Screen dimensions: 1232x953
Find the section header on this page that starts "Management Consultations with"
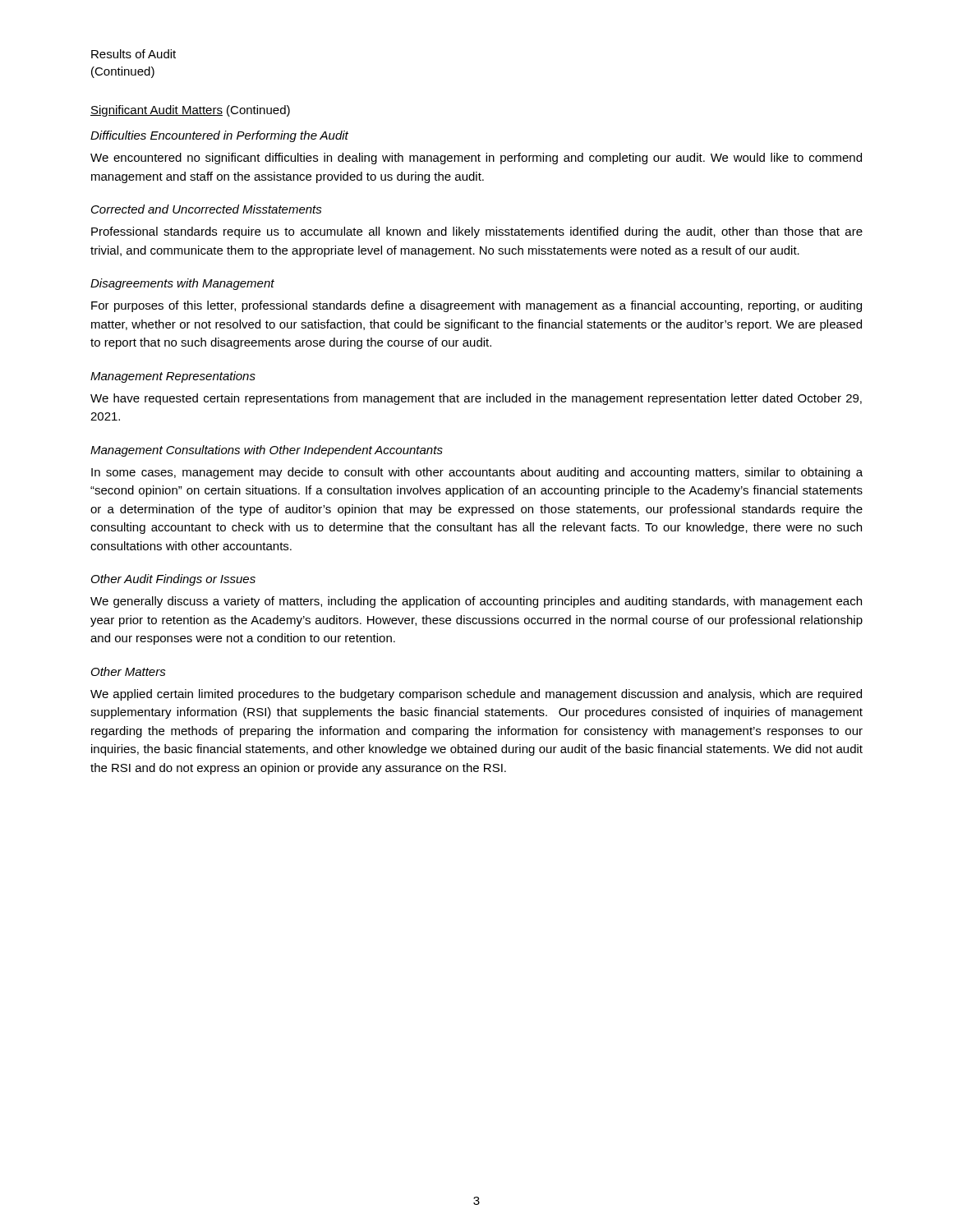coord(267,449)
